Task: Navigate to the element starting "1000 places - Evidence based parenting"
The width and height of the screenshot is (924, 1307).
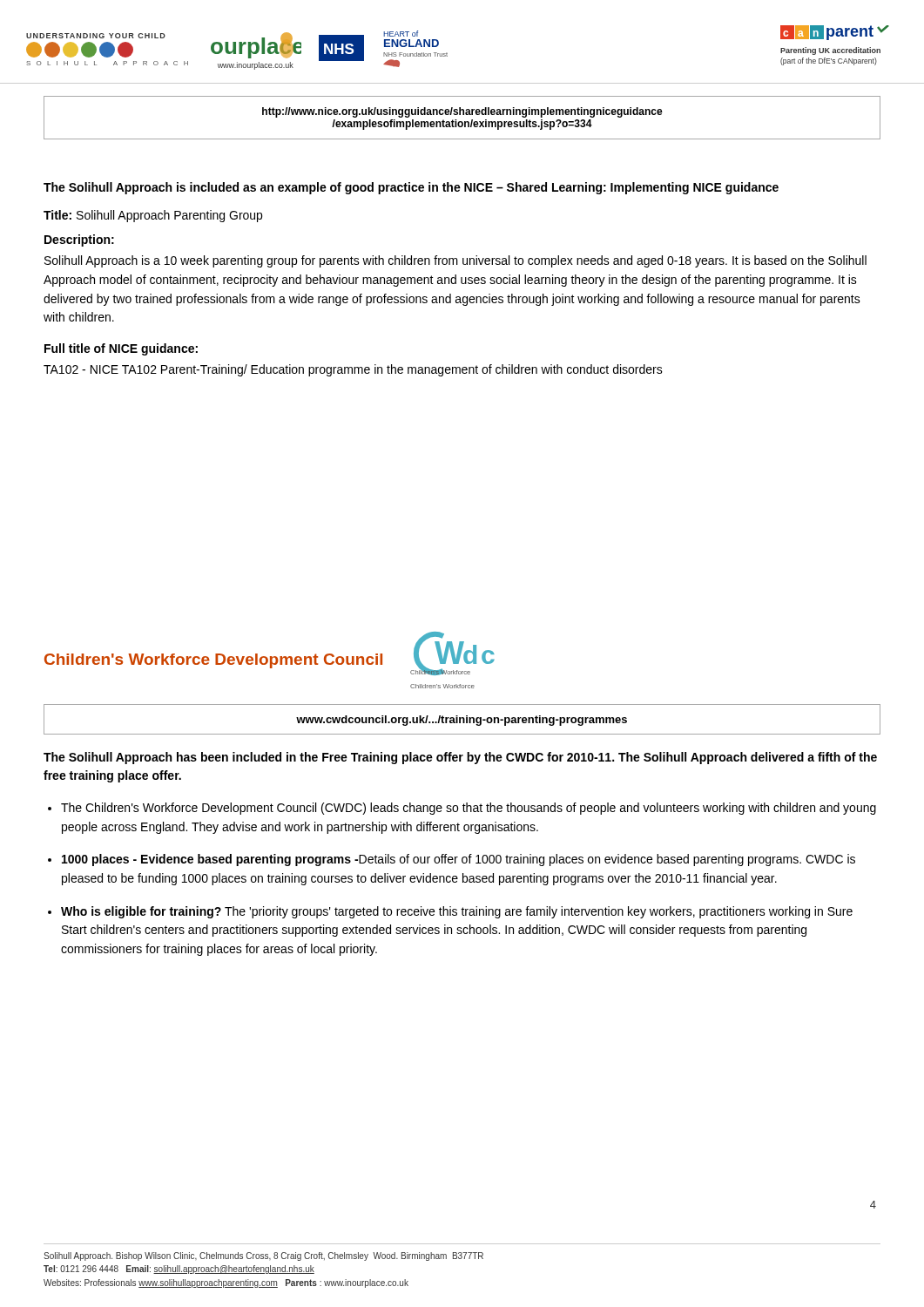Action: click(x=458, y=869)
